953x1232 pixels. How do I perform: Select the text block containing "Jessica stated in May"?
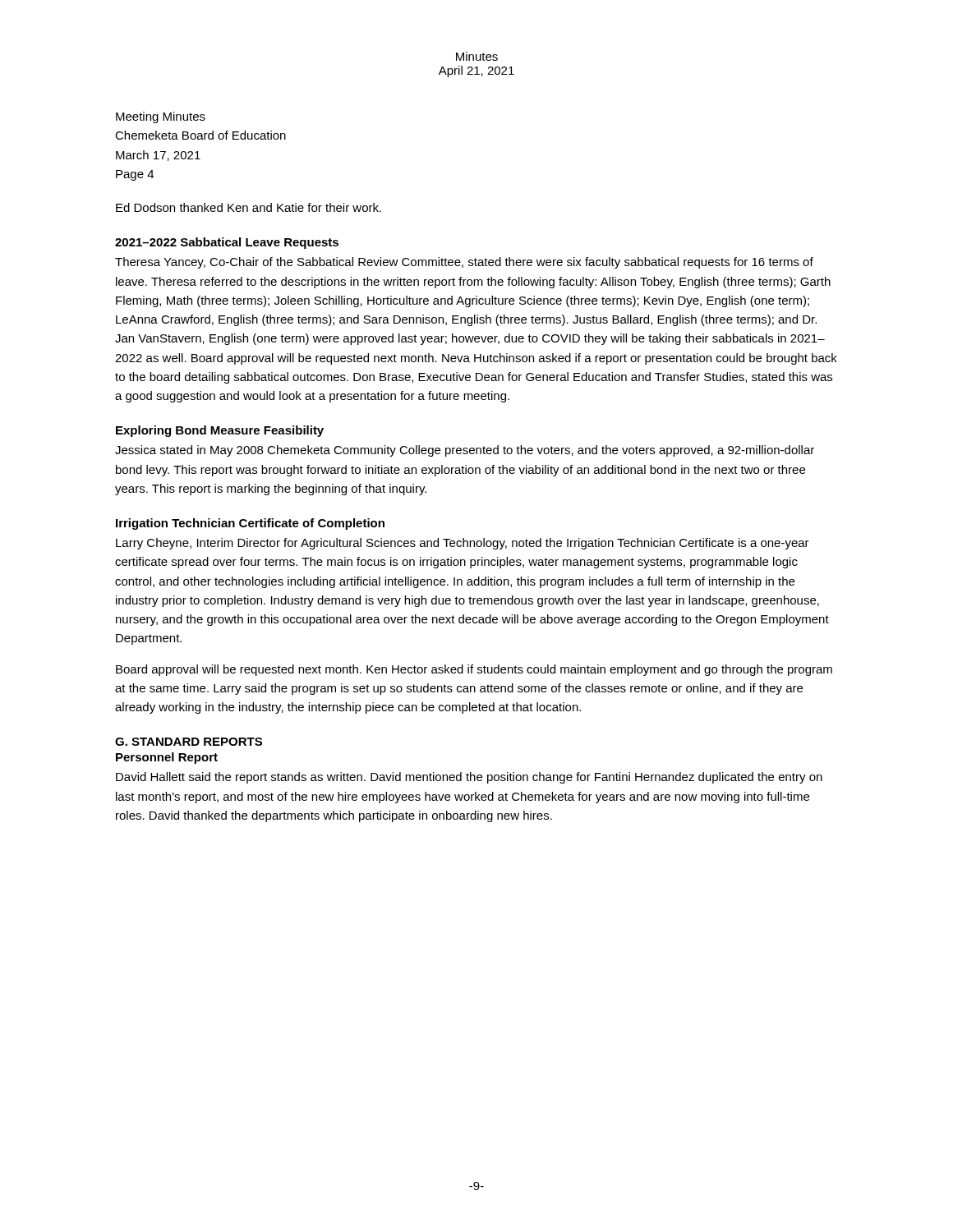pyautogui.click(x=465, y=469)
